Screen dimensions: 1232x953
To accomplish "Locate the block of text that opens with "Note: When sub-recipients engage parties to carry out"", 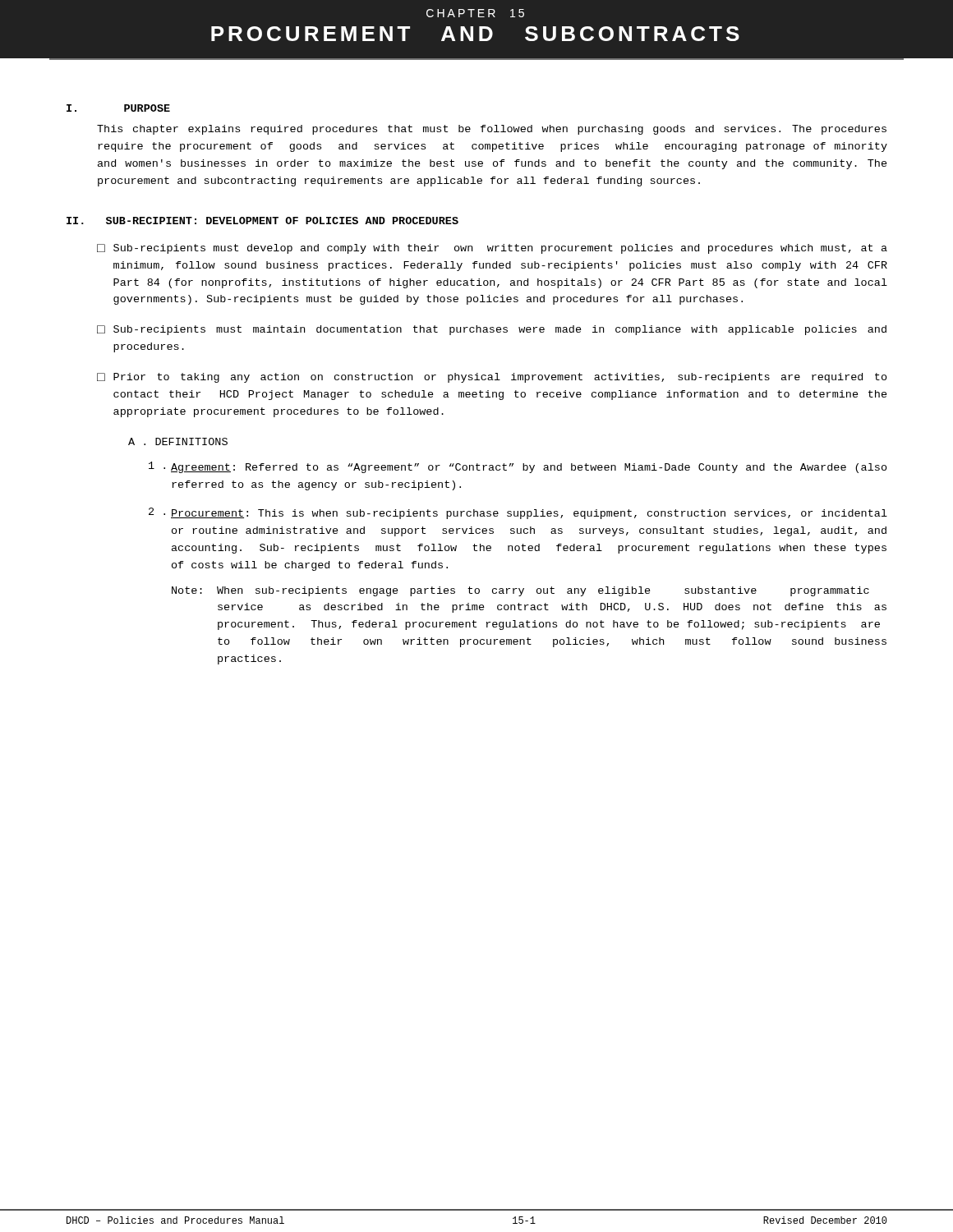I will [x=529, y=626].
